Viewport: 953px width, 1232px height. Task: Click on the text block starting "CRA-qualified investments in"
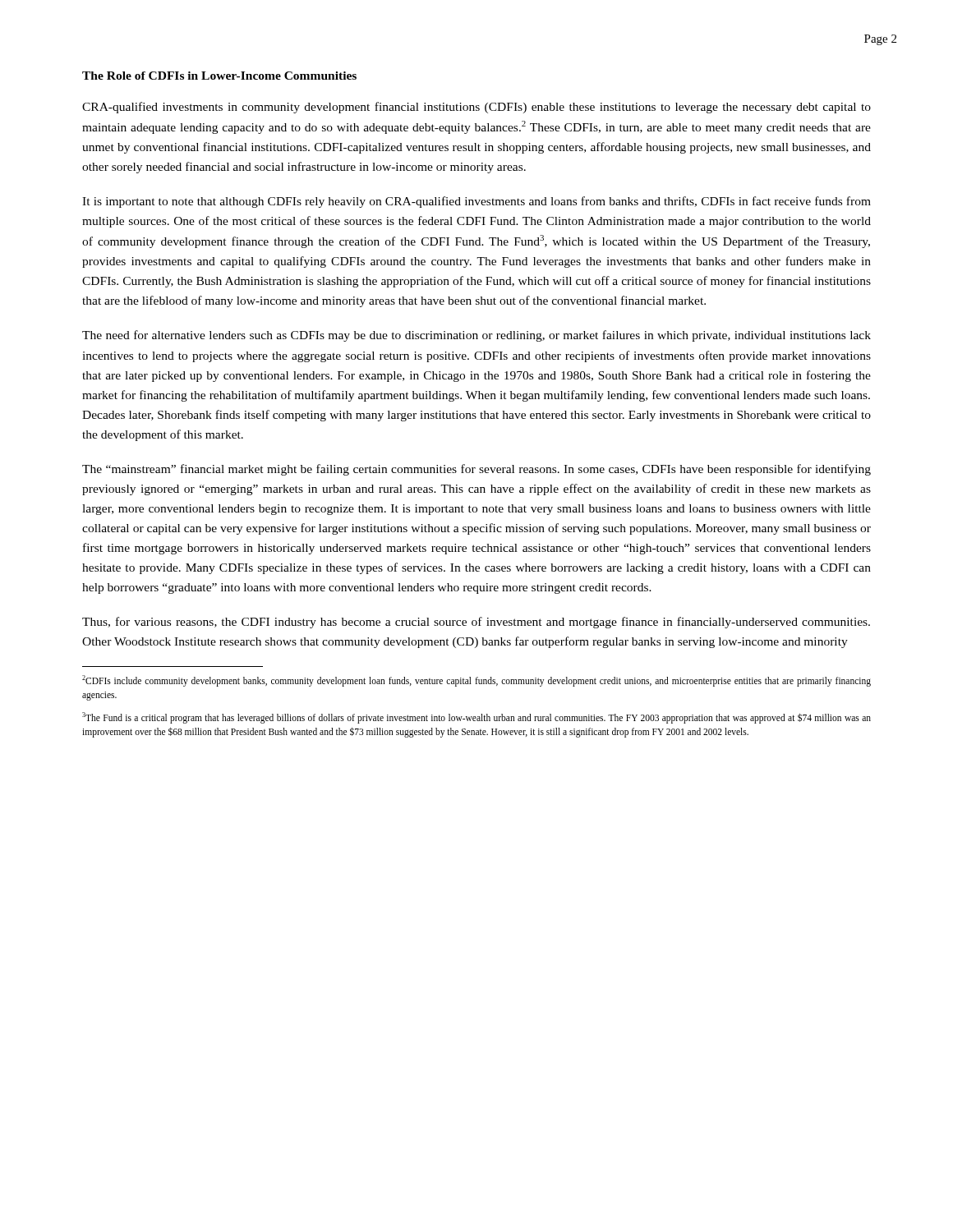[476, 136]
